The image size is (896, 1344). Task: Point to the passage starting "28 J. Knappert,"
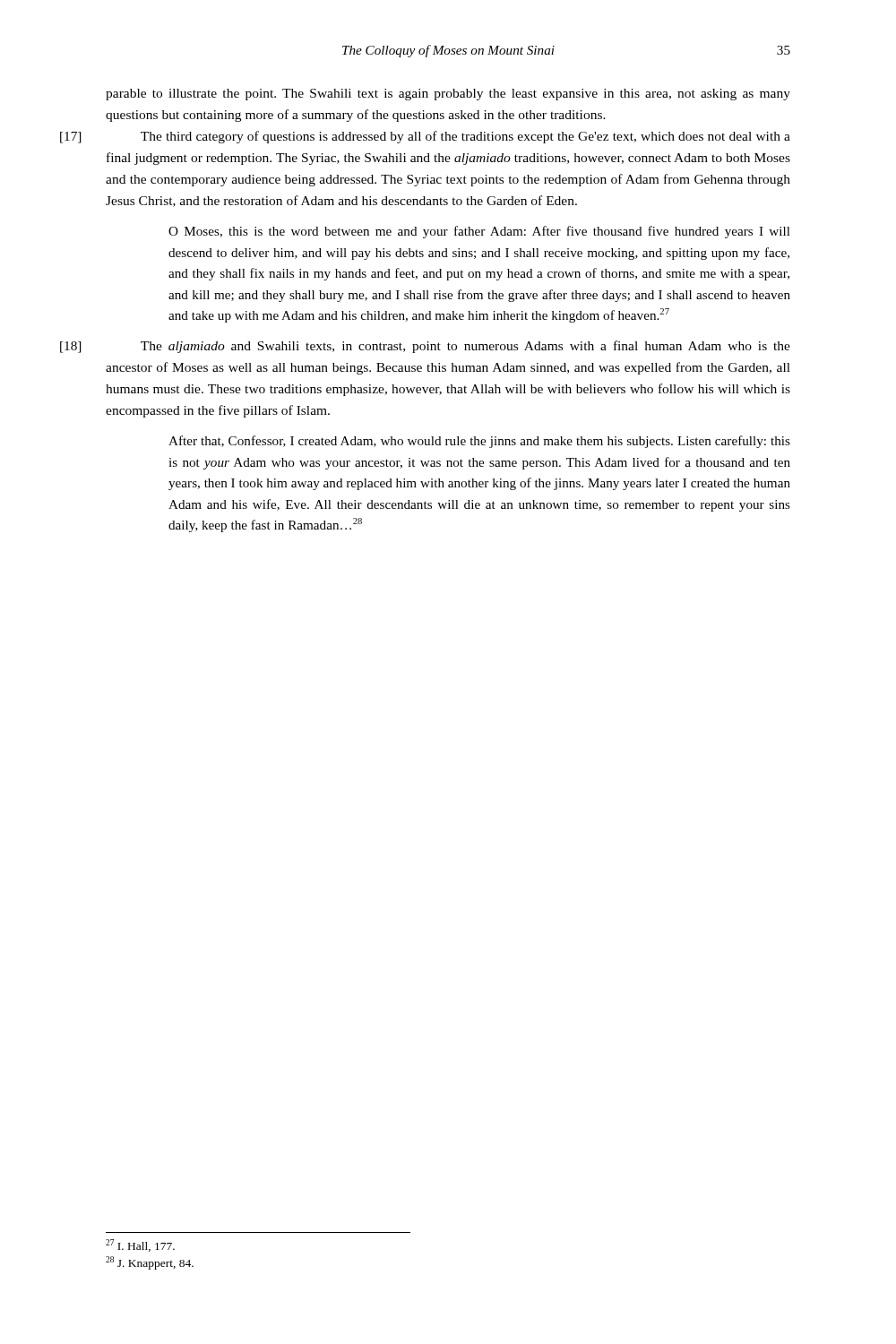pos(150,1263)
